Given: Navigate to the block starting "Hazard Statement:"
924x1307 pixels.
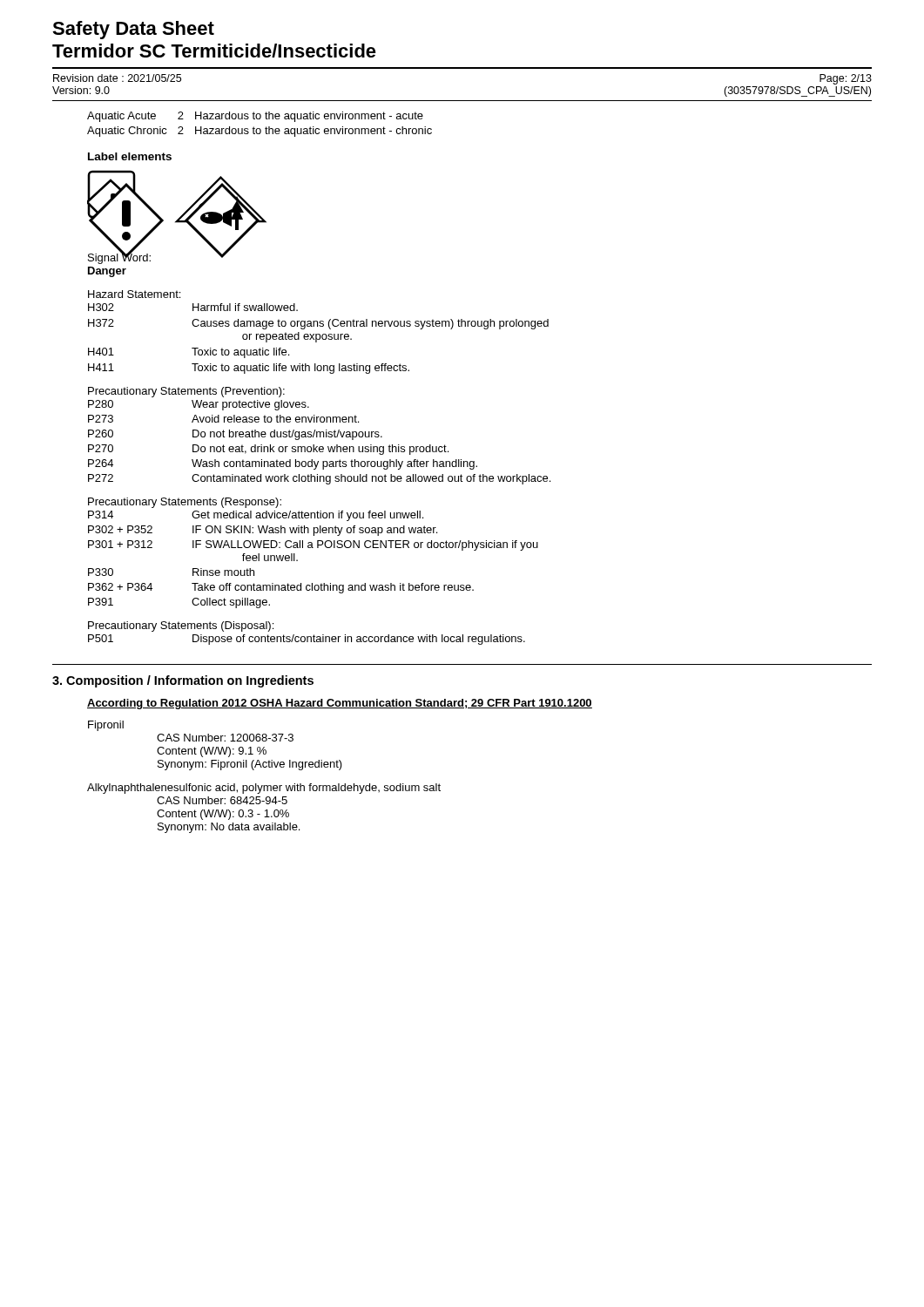Looking at the screenshot, I should (134, 294).
